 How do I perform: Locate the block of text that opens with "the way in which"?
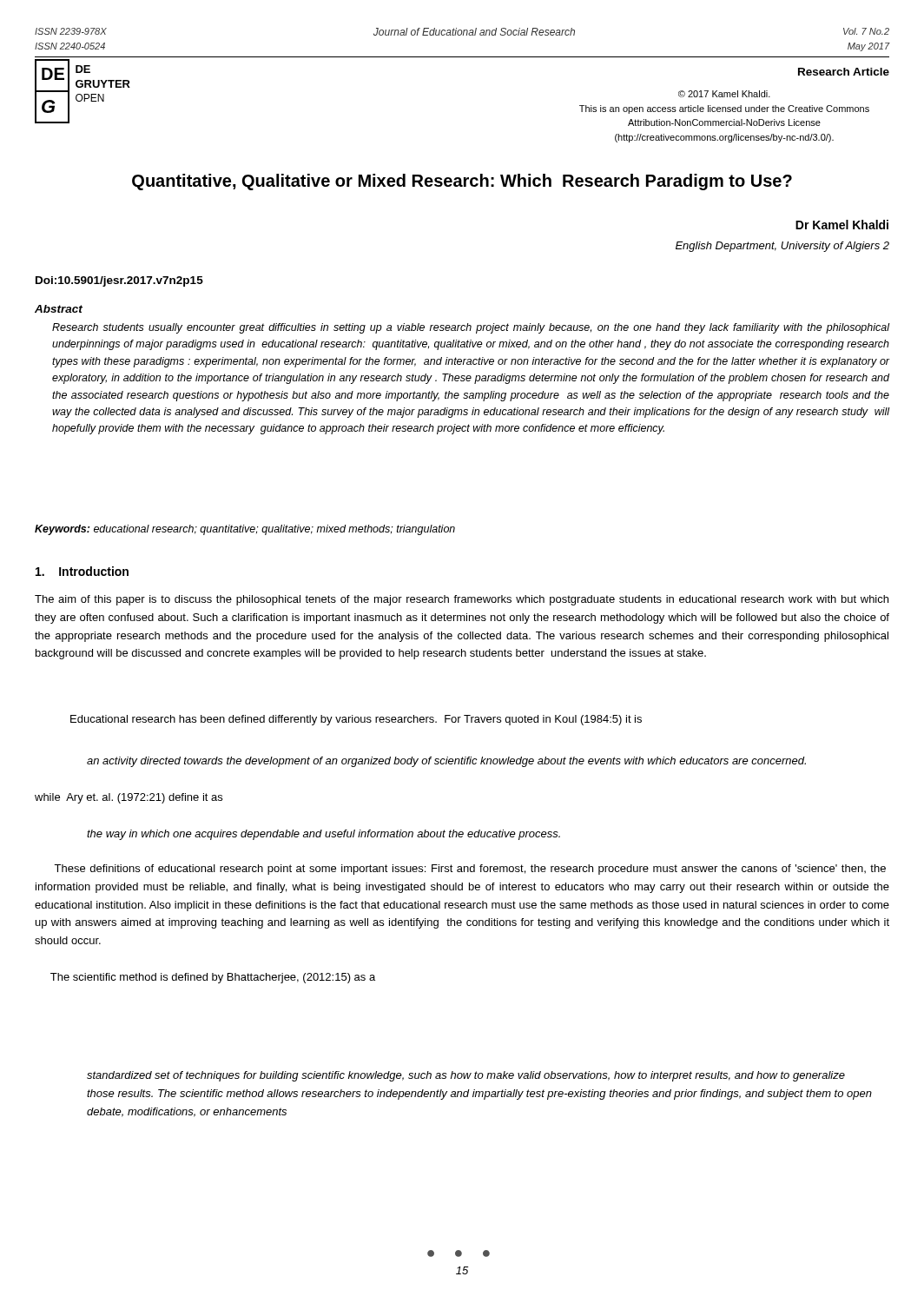[324, 834]
